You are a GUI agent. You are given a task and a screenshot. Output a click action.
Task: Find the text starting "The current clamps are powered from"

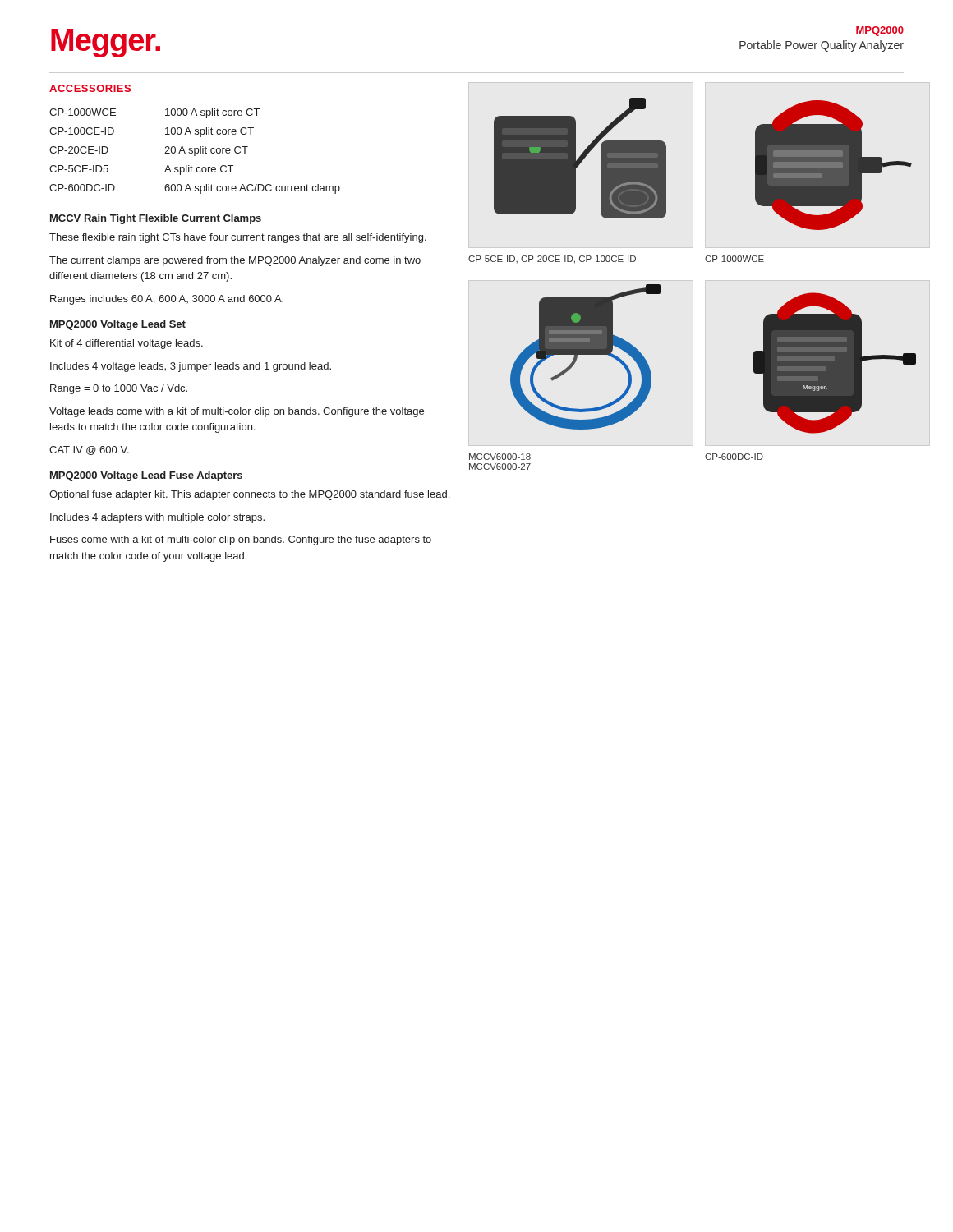pos(235,268)
